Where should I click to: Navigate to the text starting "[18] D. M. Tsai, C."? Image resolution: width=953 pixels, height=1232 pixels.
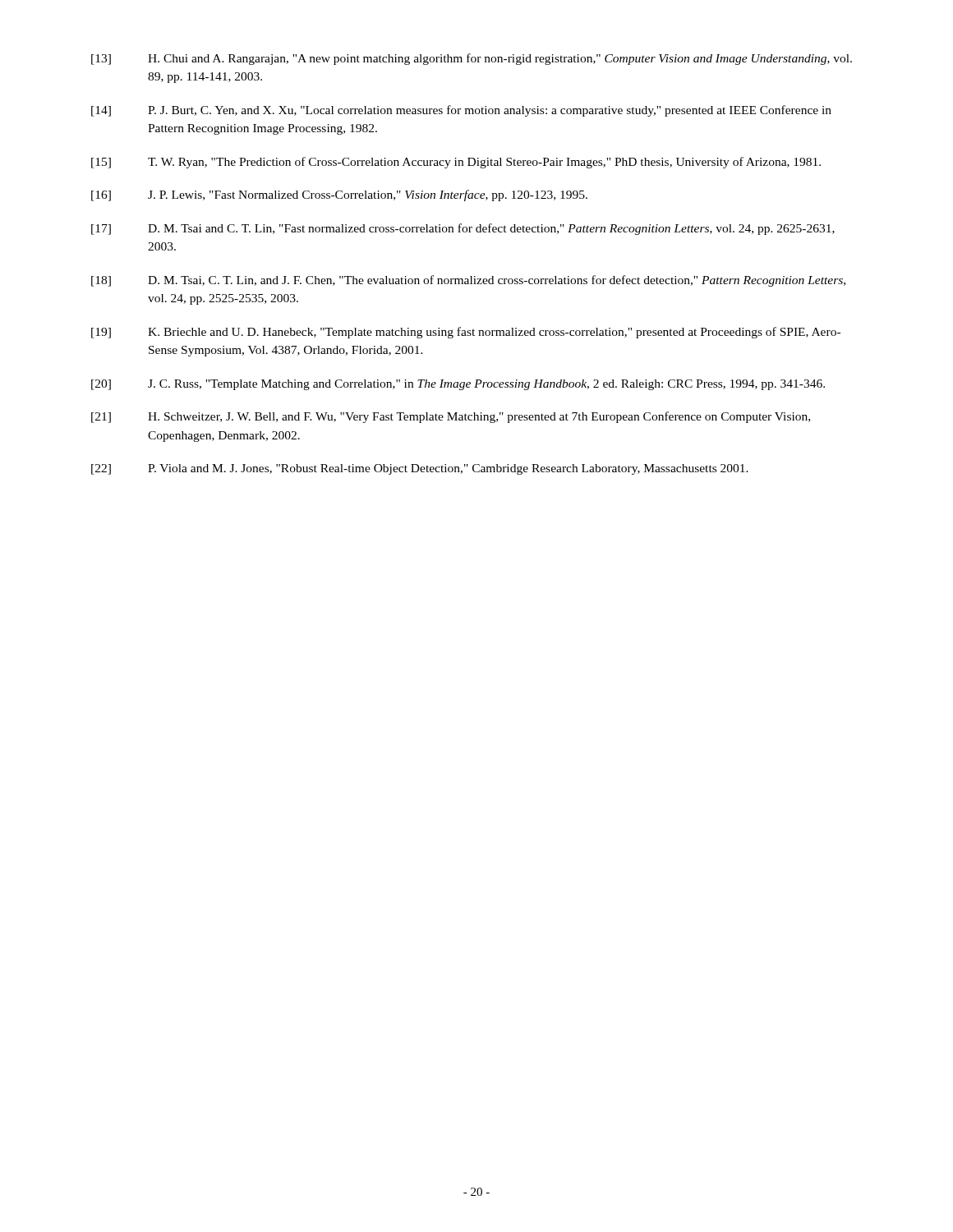(x=476, y=289)
